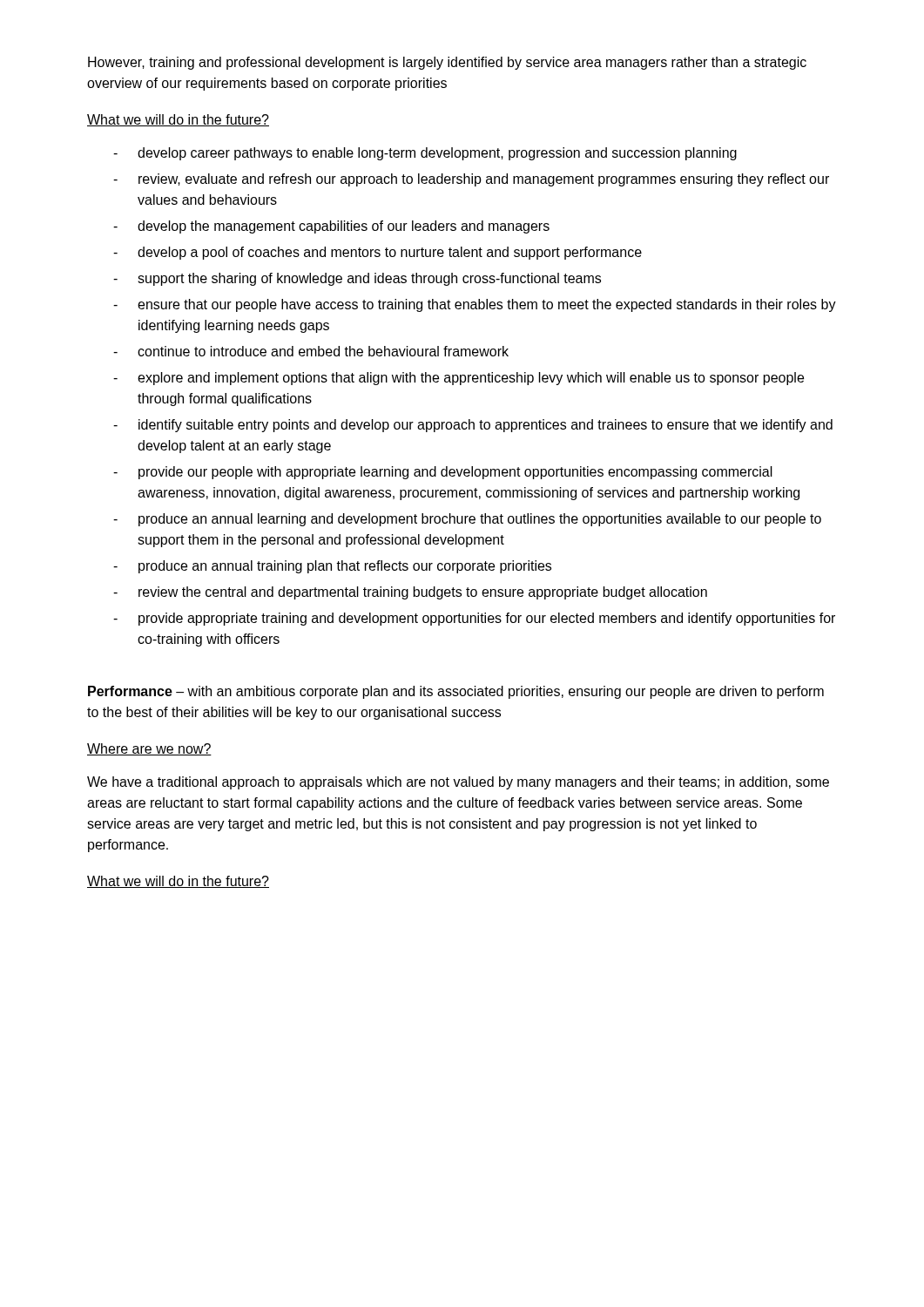Find the block on this page that starts "- develop the management capabilities of"
Viewport: 924px width, 1307px height.
coord(462,227)
